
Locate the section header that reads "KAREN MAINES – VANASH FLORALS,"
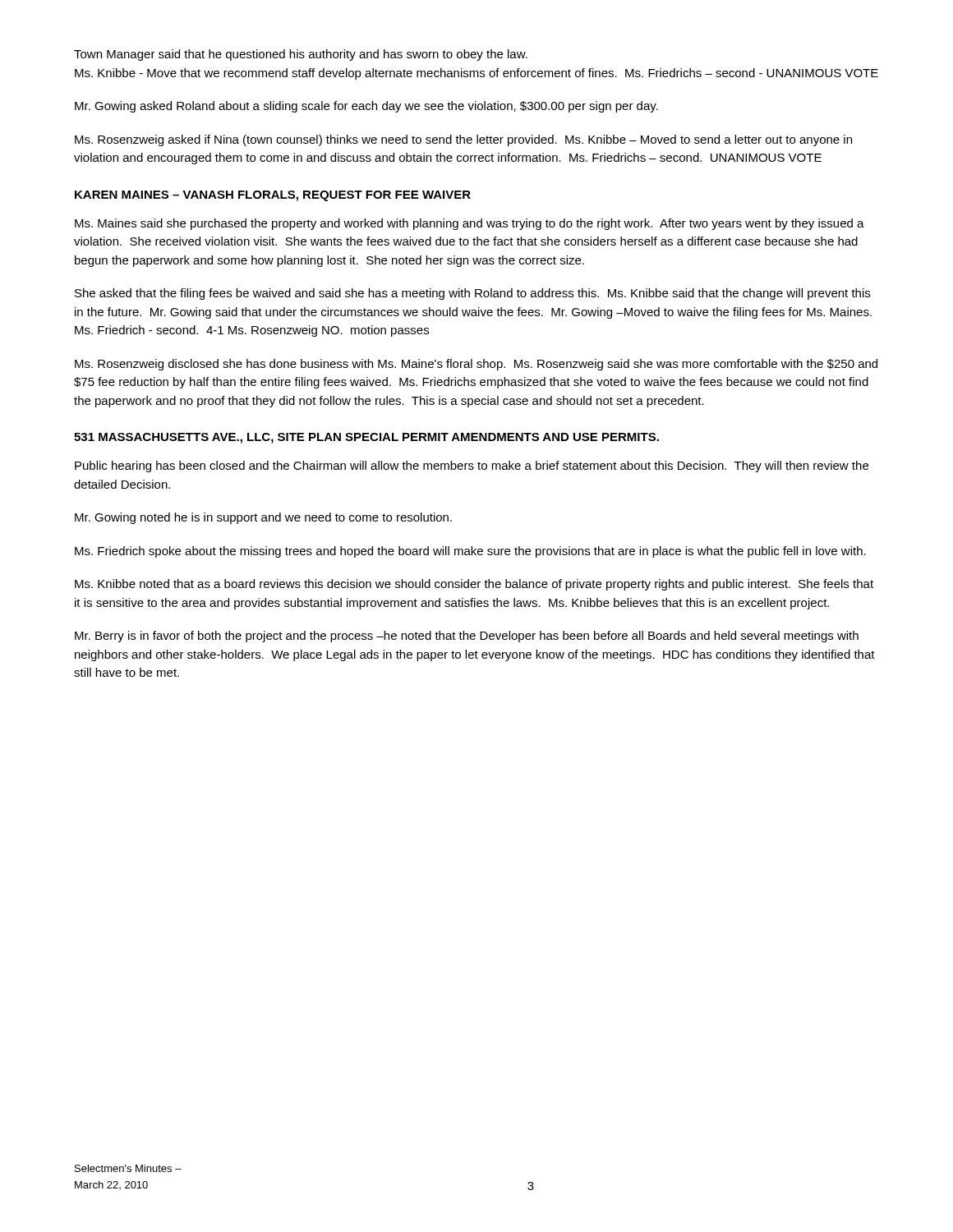[x=272, y=194]
